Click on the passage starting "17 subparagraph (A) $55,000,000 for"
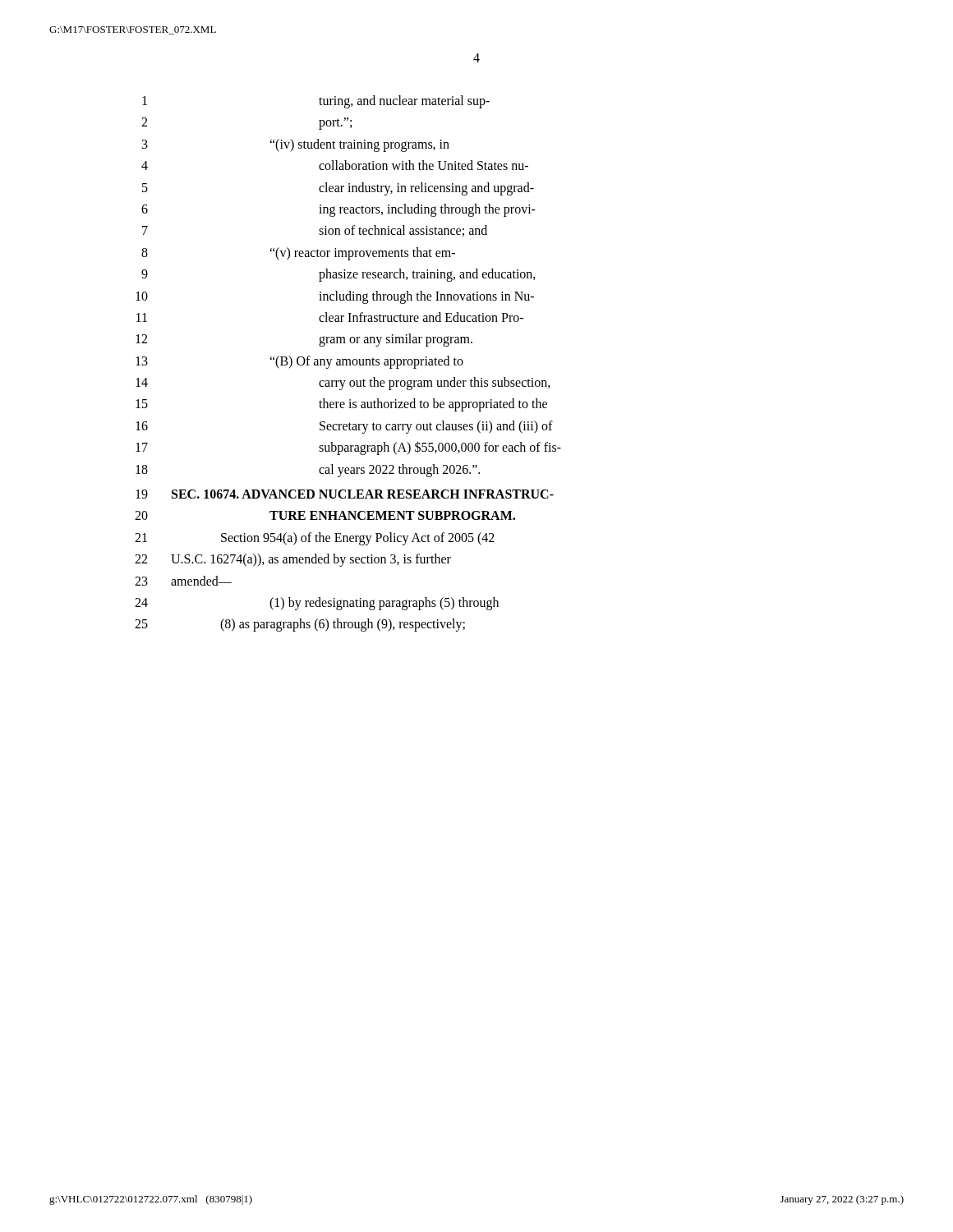 (493, 448)
